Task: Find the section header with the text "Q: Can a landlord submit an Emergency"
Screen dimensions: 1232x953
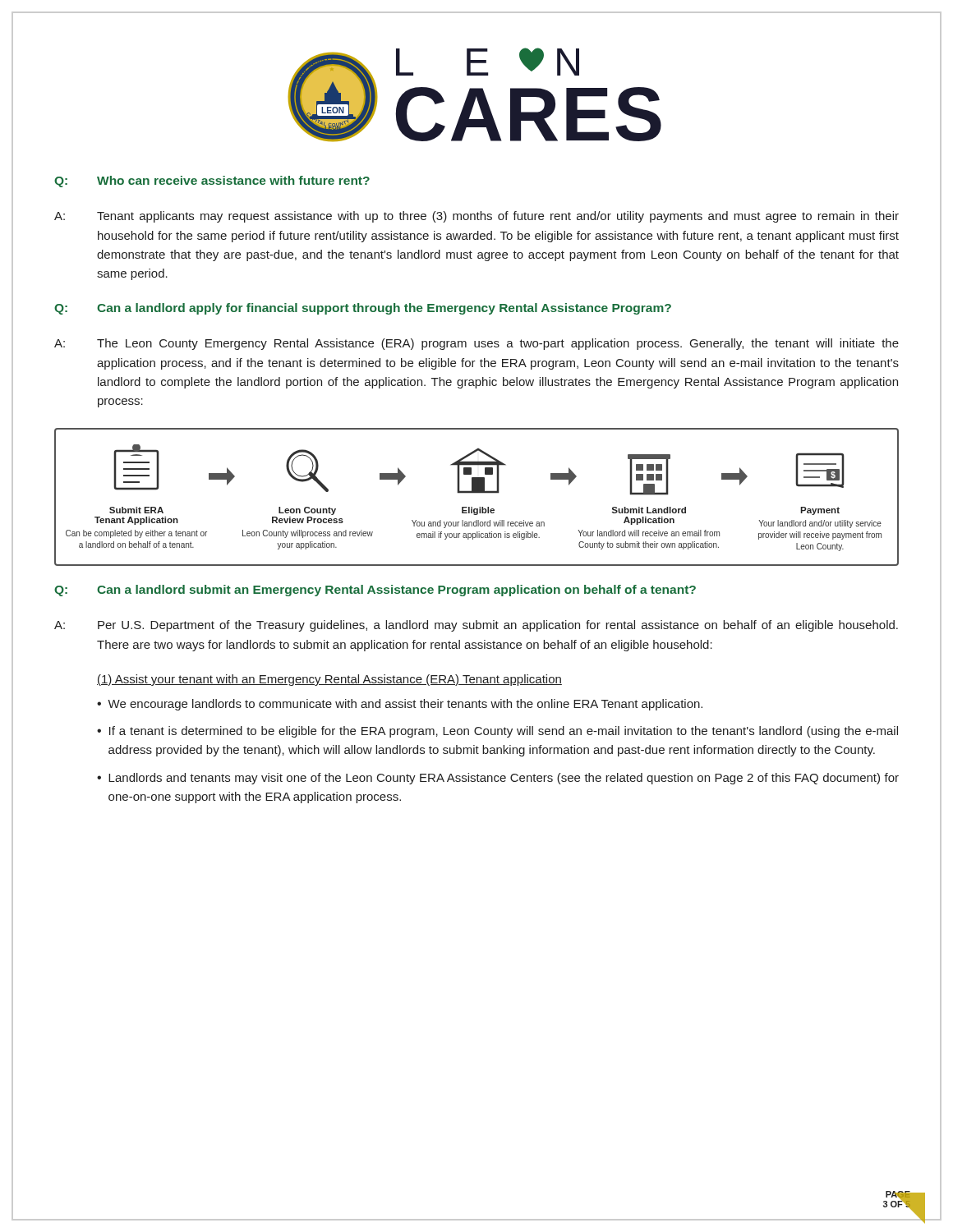Action: click(476, 590)
